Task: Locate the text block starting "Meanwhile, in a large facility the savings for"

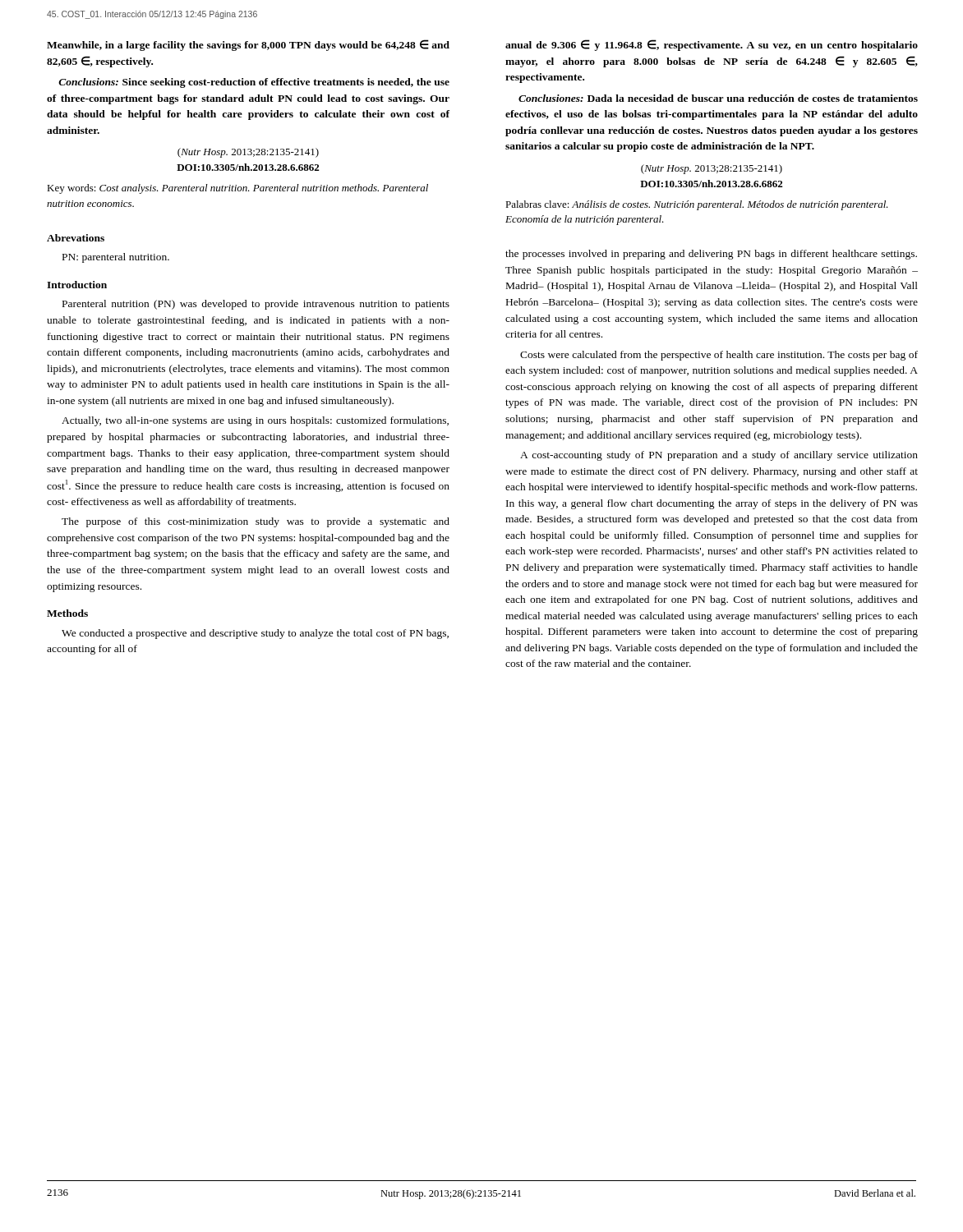Action: click(248, 53)
